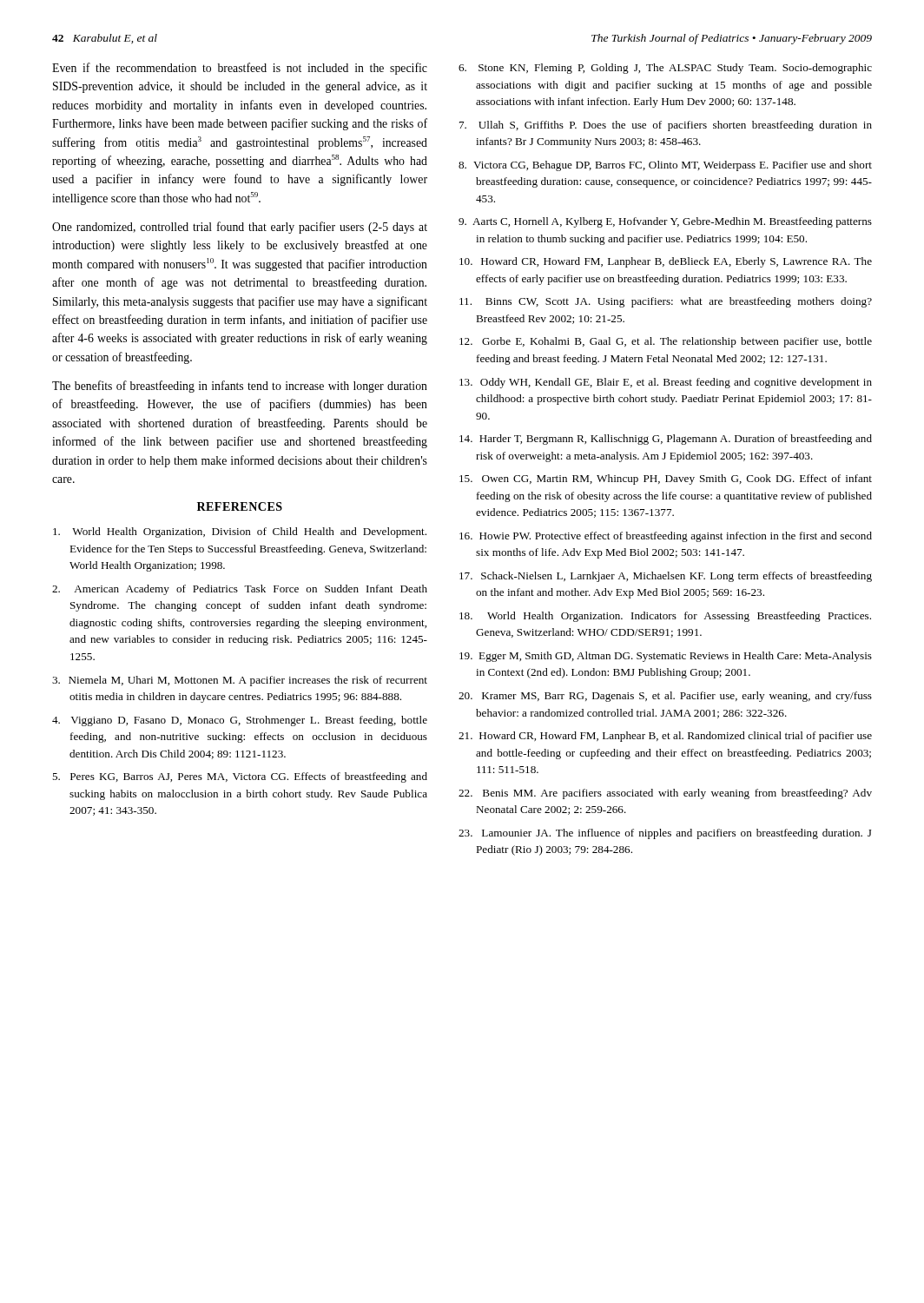The image size is (924, 1303).
Task: Find the block on this page that starts "15. Owen CG, Martin RM,"
Action: [665, 495]
